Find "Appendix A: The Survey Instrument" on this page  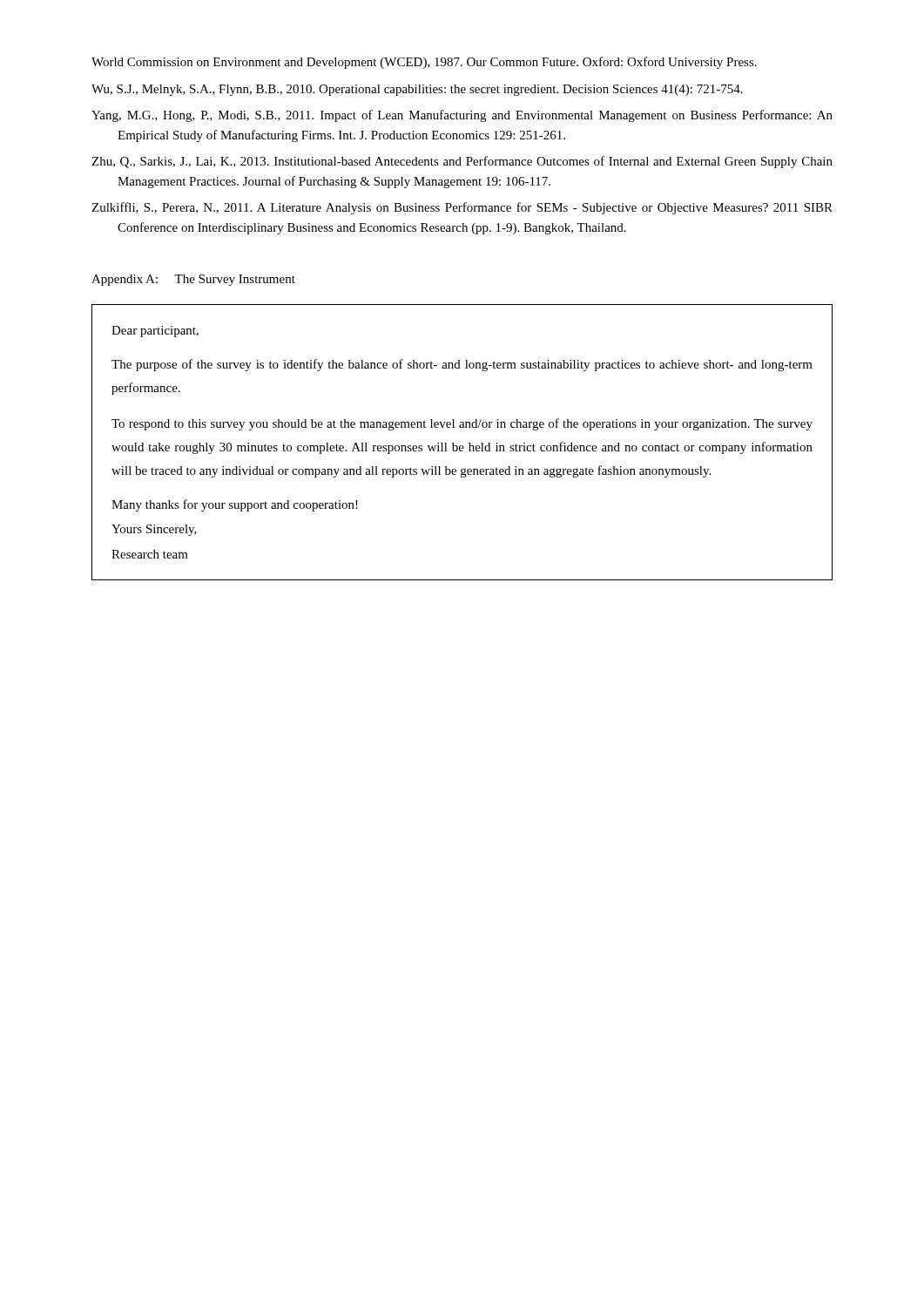pos(193,279)
